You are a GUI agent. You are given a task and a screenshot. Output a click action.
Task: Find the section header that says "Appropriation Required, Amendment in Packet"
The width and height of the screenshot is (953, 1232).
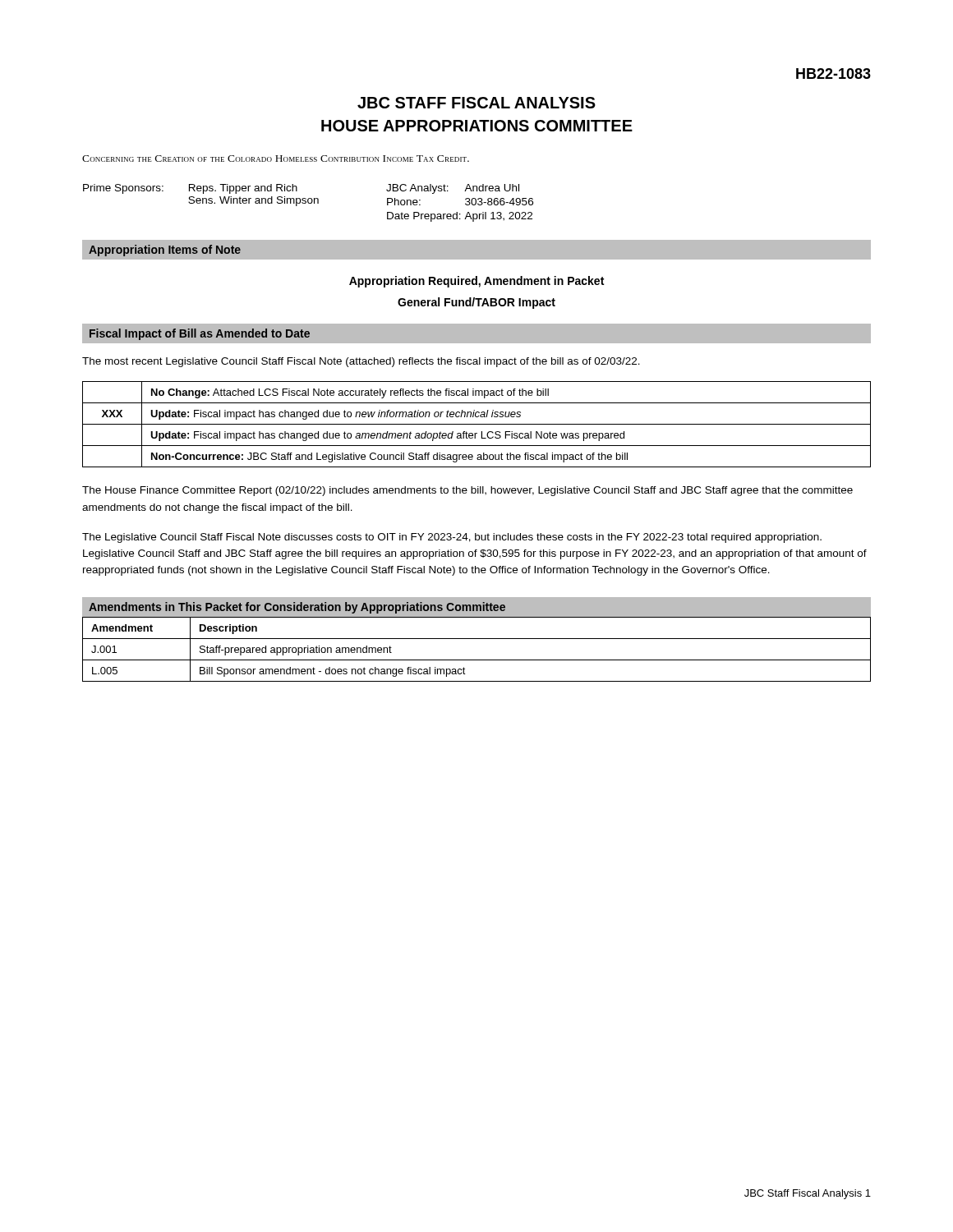(x=476, y=281)
